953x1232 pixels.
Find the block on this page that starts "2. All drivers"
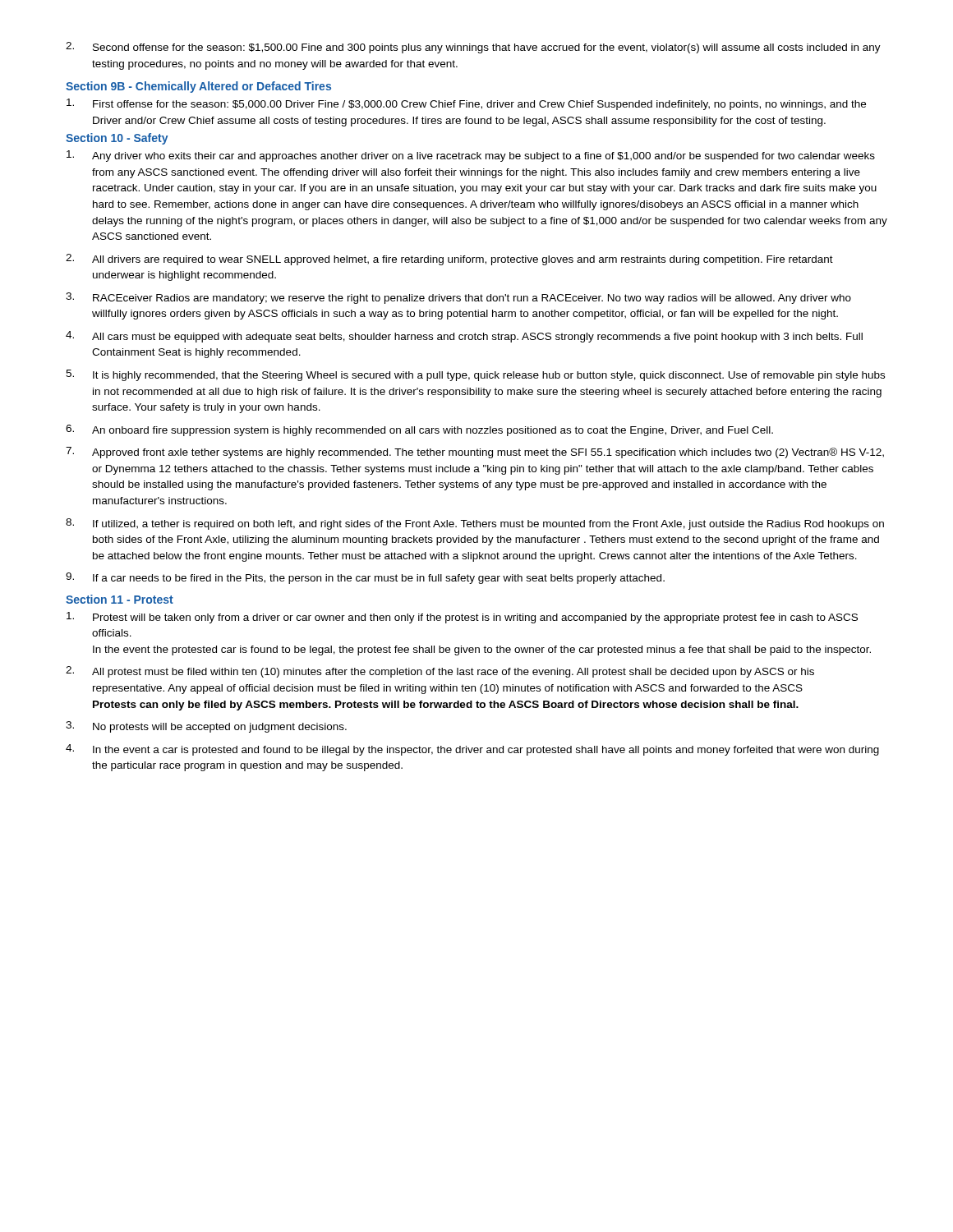(x=476, y=267)
